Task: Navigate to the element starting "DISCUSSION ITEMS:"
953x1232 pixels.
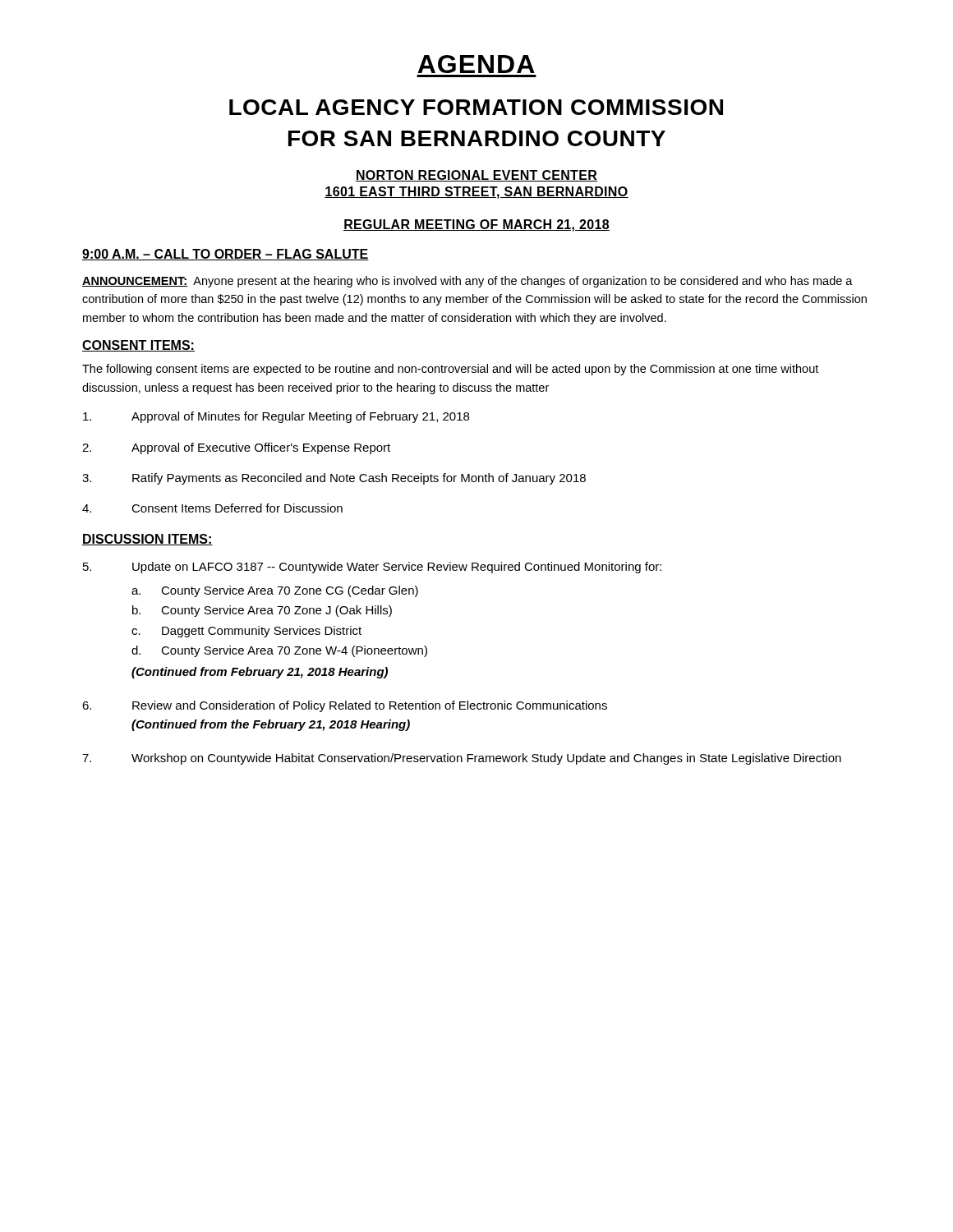Action: (147, 539)
